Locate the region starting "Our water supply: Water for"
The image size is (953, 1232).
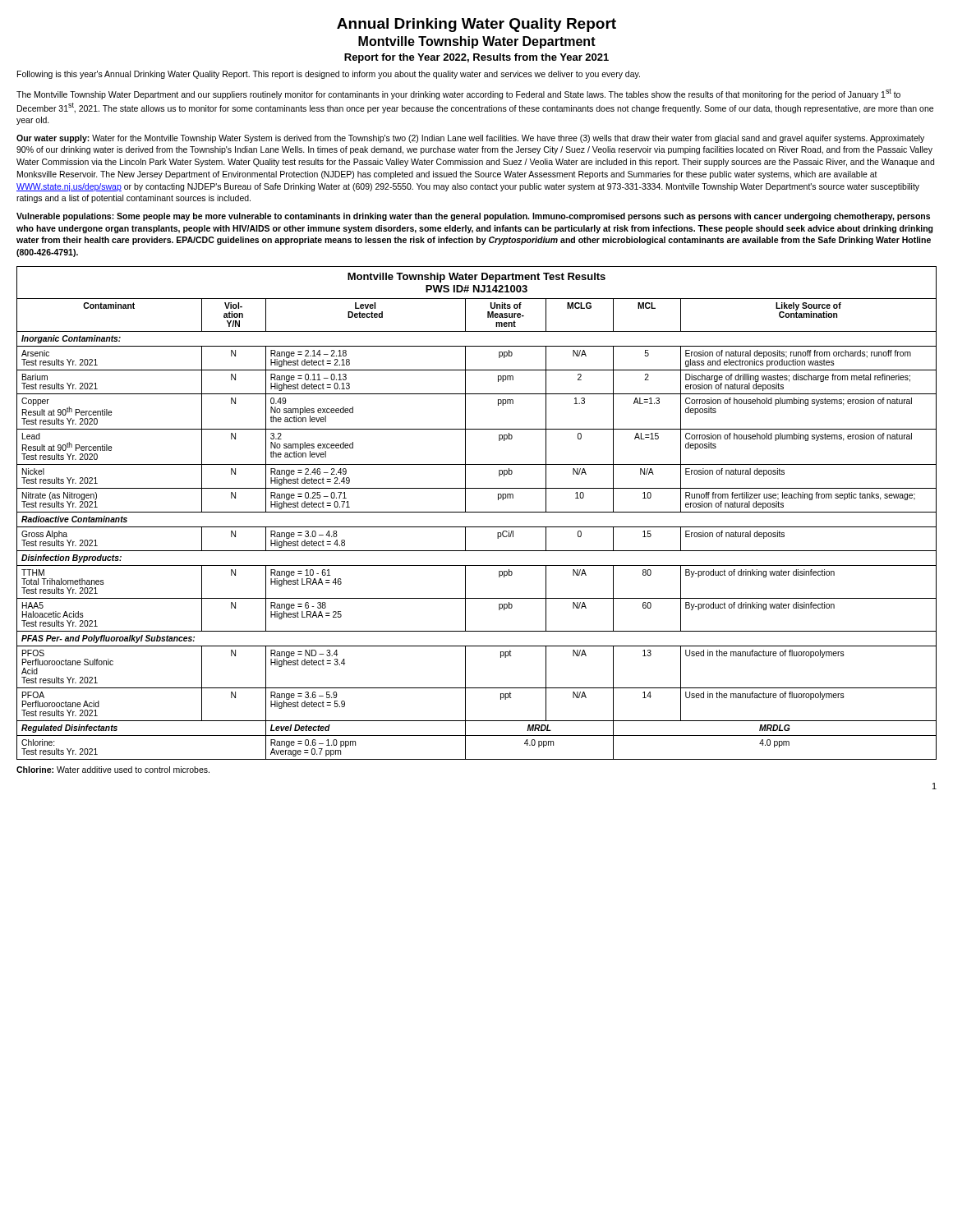point(476,168)
